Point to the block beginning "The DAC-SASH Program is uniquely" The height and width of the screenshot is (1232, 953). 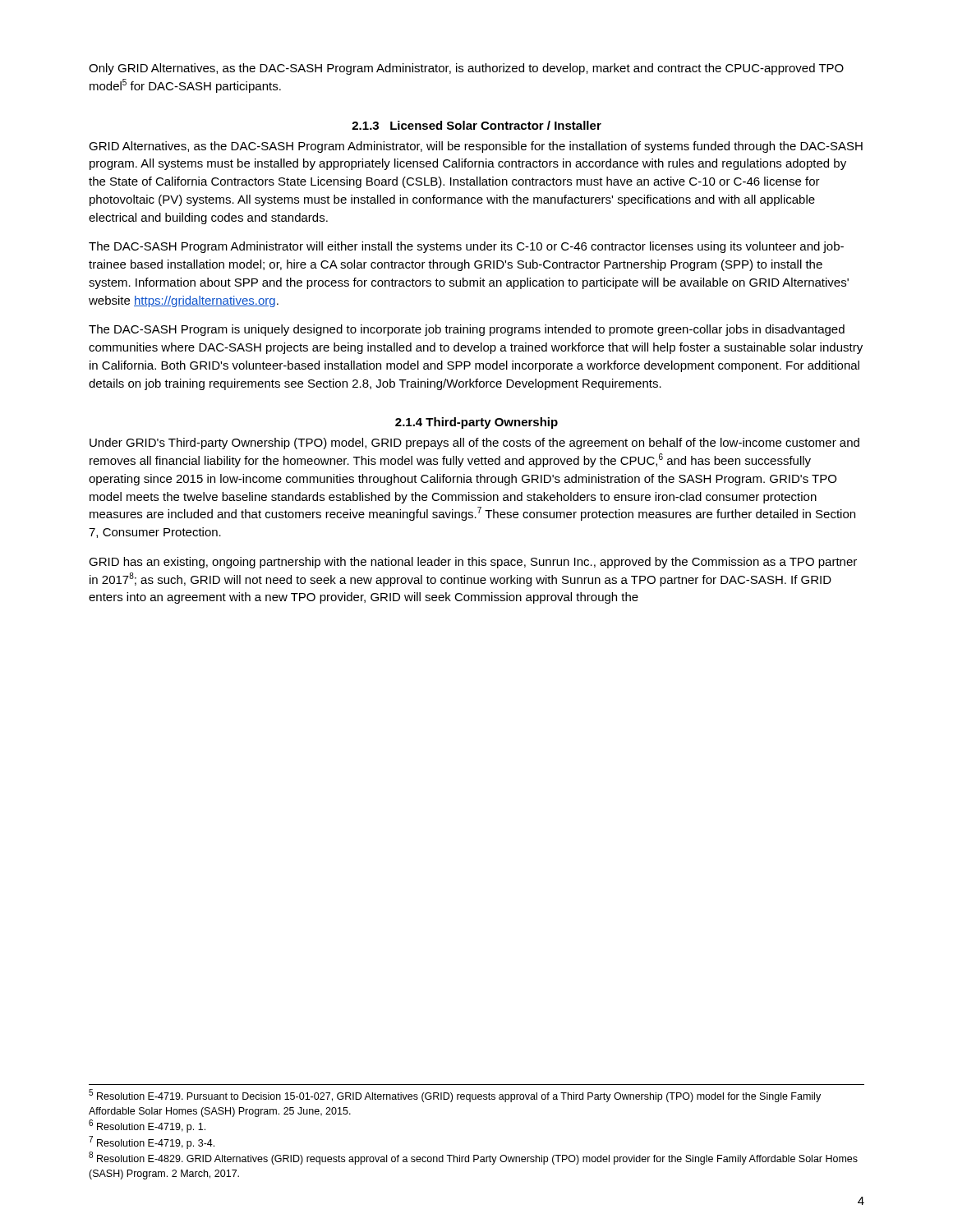pyautogui.click(x=476, y=356)
